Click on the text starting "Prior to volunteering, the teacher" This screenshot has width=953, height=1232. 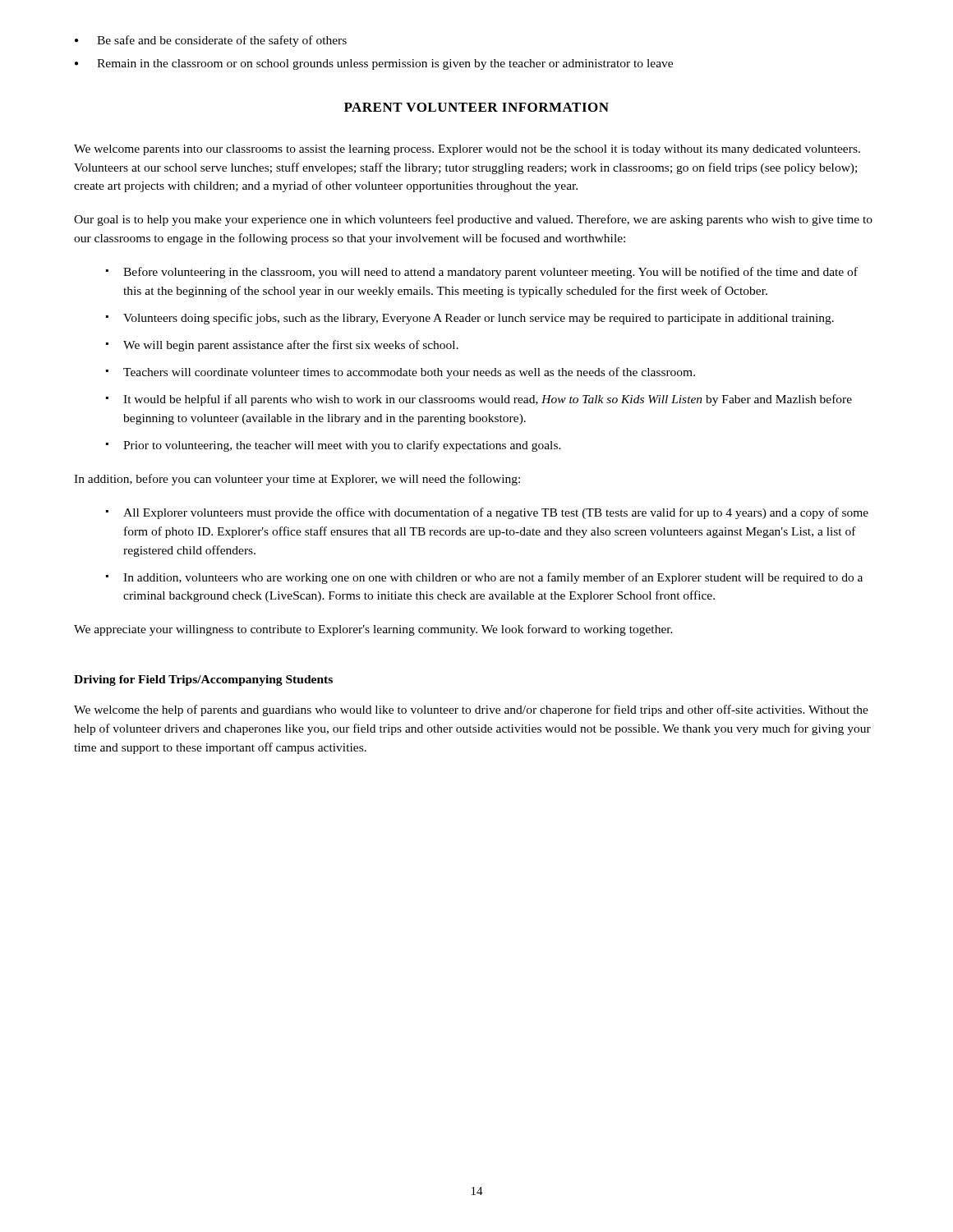pos(342,445)
